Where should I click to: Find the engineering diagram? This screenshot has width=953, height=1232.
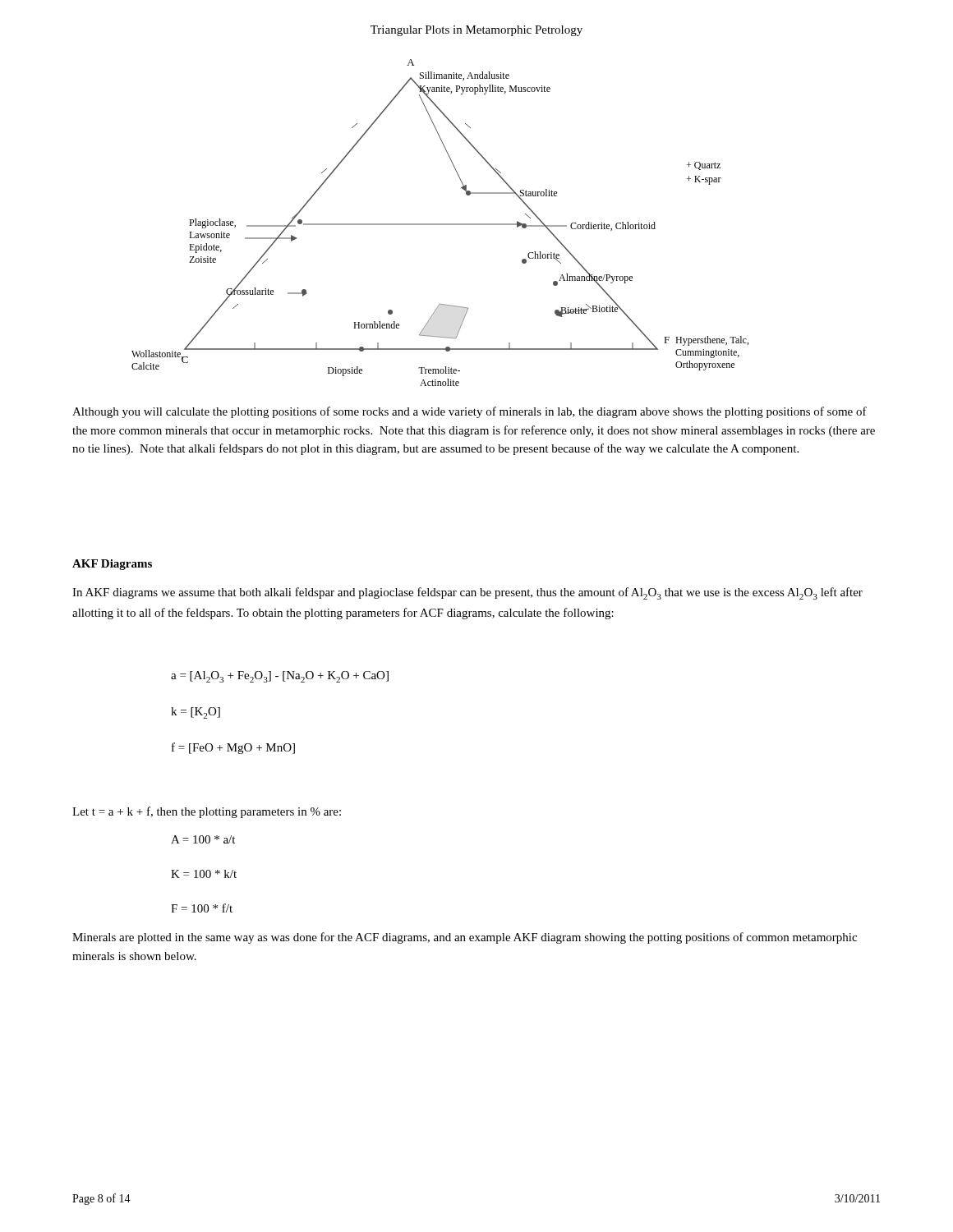coord(476,222)
